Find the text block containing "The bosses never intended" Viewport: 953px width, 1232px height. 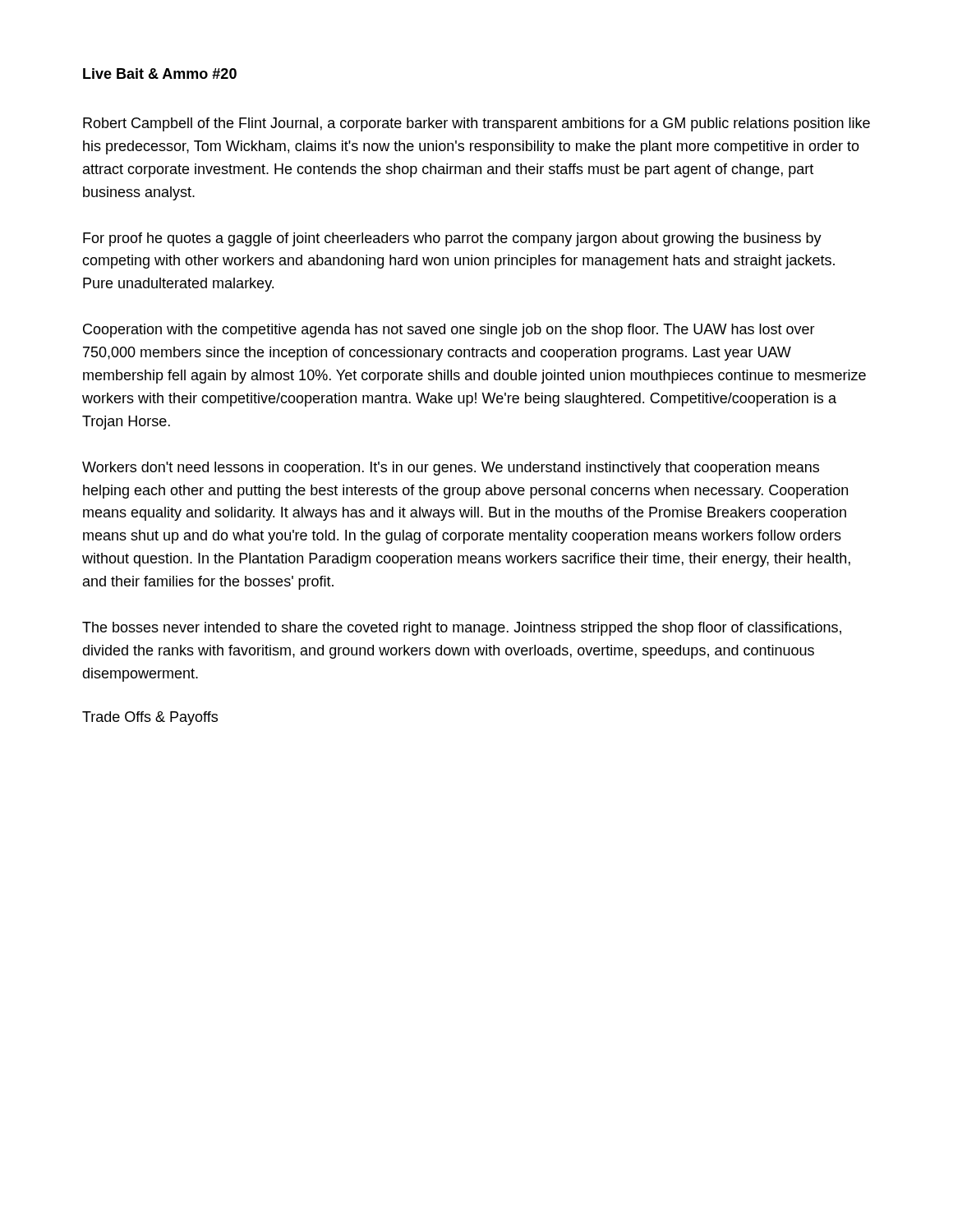tap(462, 650)
